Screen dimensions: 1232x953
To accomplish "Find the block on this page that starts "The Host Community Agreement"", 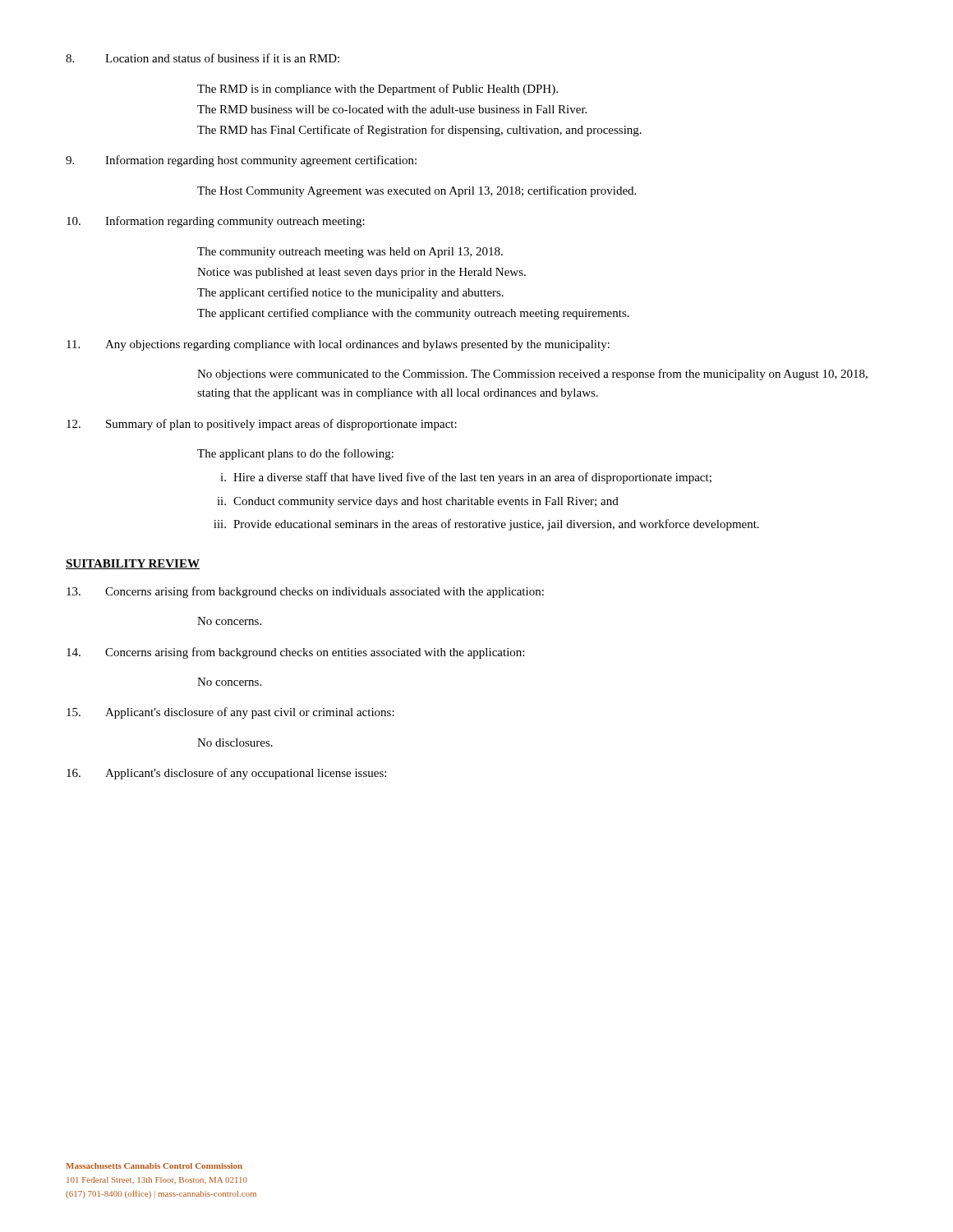I will (538, 191).
